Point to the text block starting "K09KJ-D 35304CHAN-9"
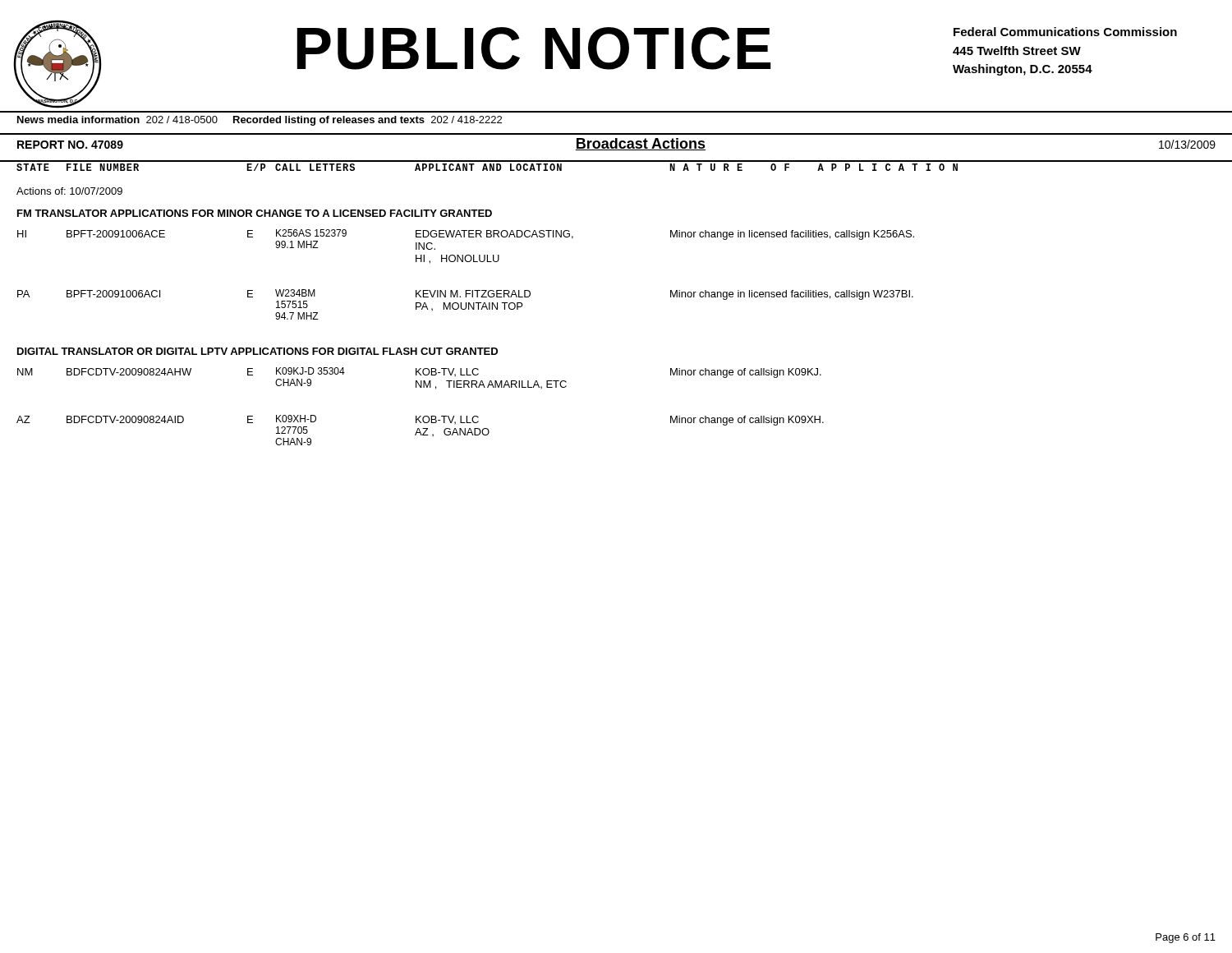Viewport: 1232px width, 953px height. [x=310, y=377]
